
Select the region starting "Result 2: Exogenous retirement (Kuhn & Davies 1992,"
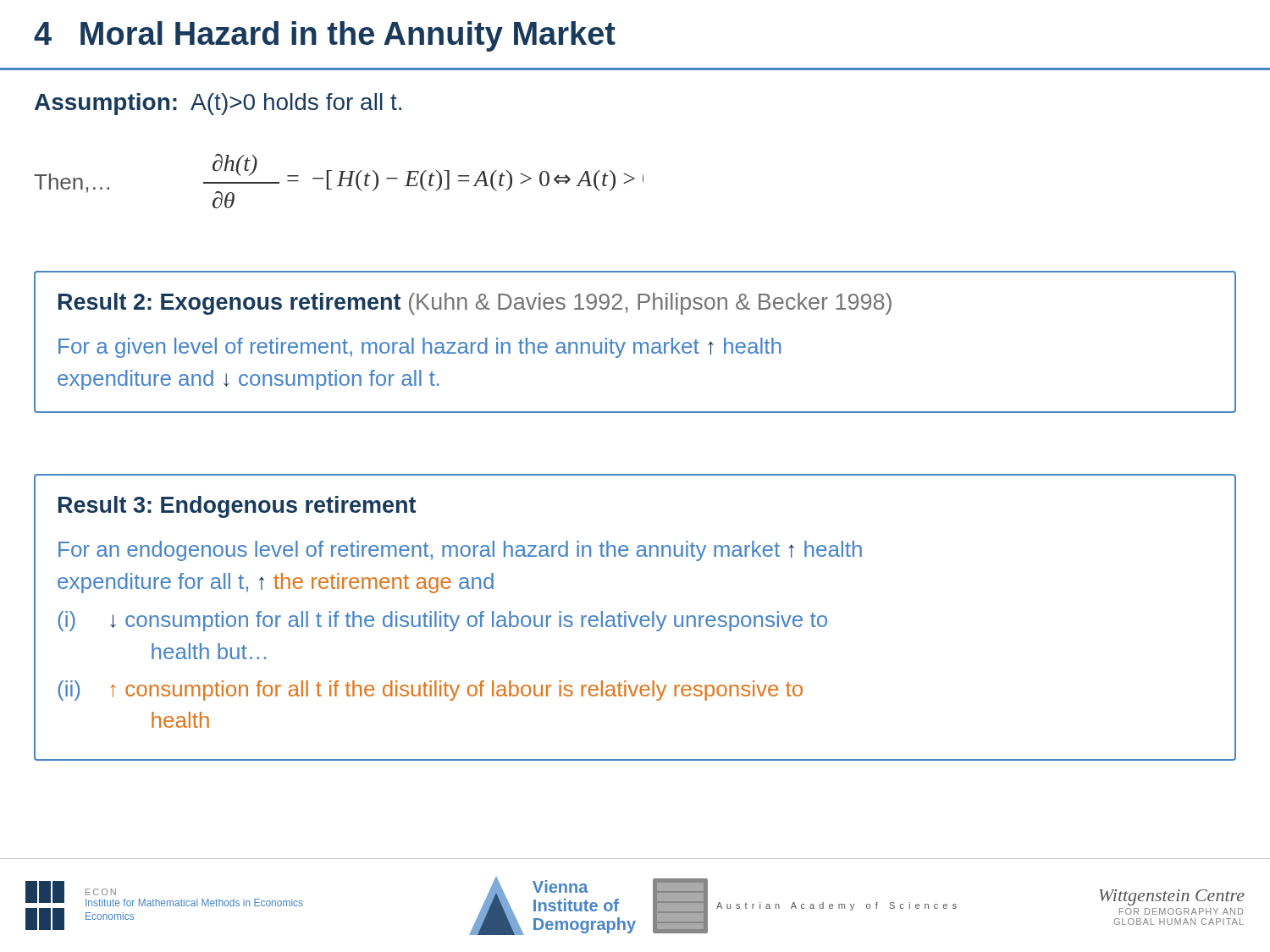tap(635, 342)
